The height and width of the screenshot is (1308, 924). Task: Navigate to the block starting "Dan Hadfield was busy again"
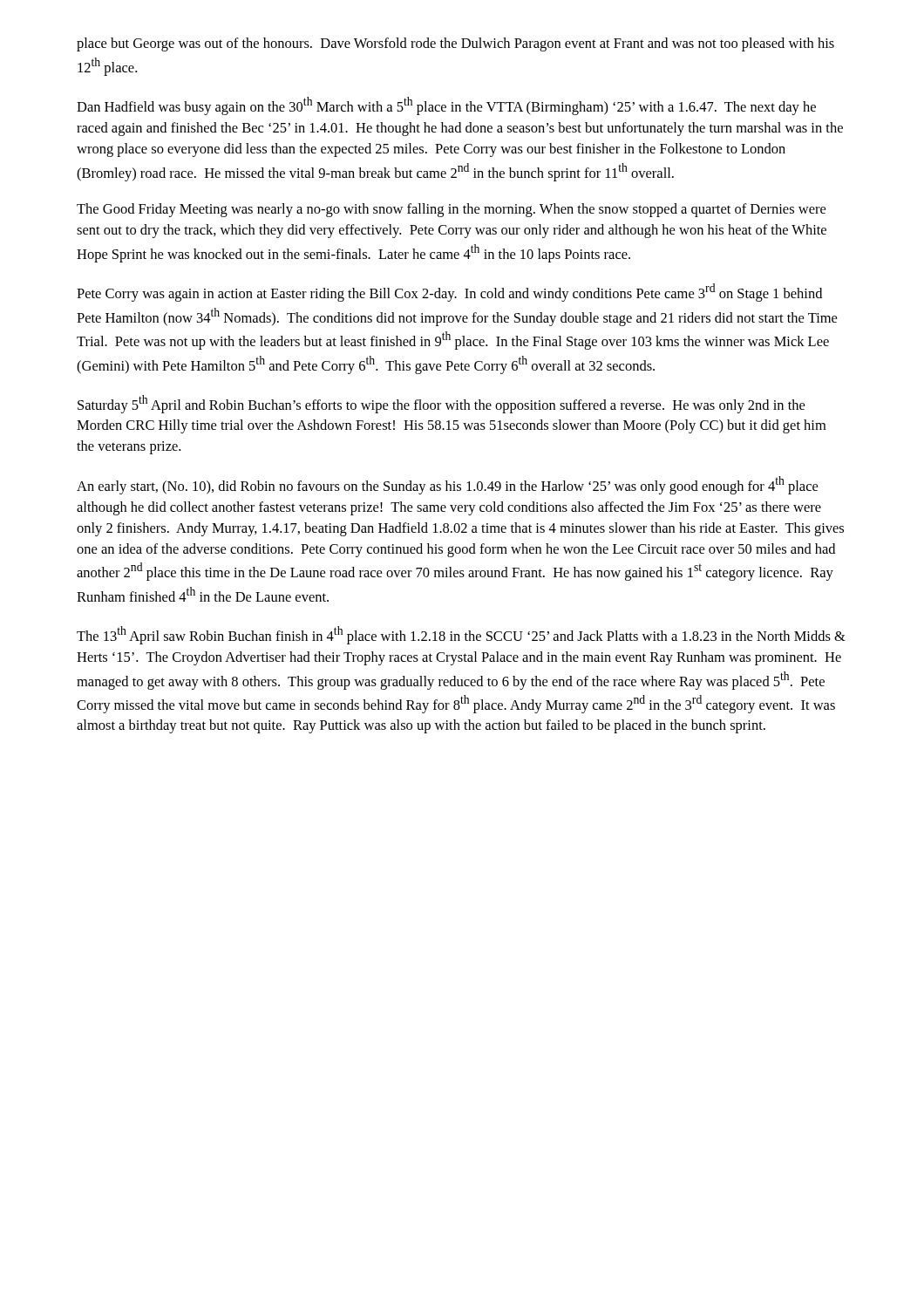tap(460, 138)
